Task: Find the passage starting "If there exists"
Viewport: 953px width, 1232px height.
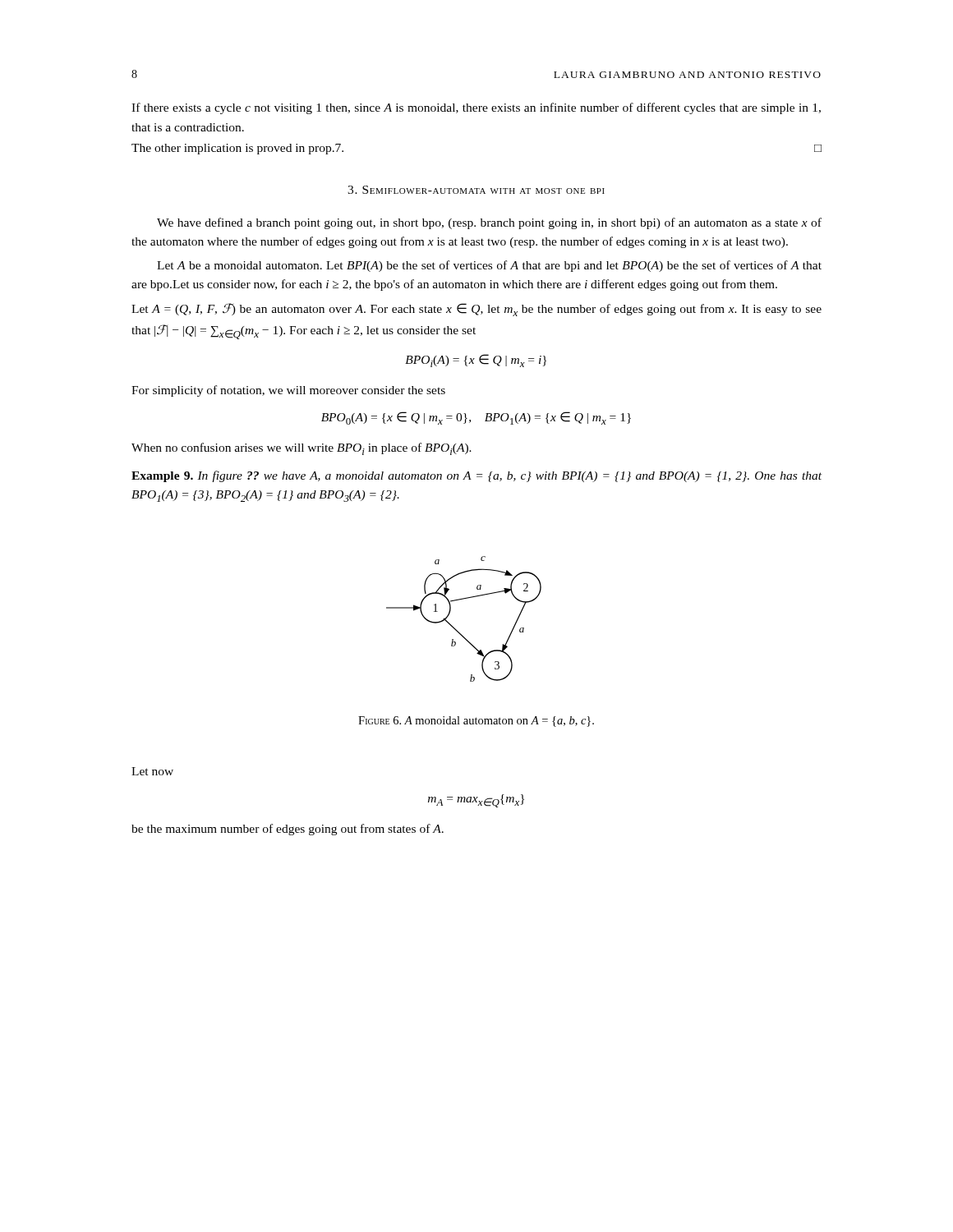Action: click(476, 117)
